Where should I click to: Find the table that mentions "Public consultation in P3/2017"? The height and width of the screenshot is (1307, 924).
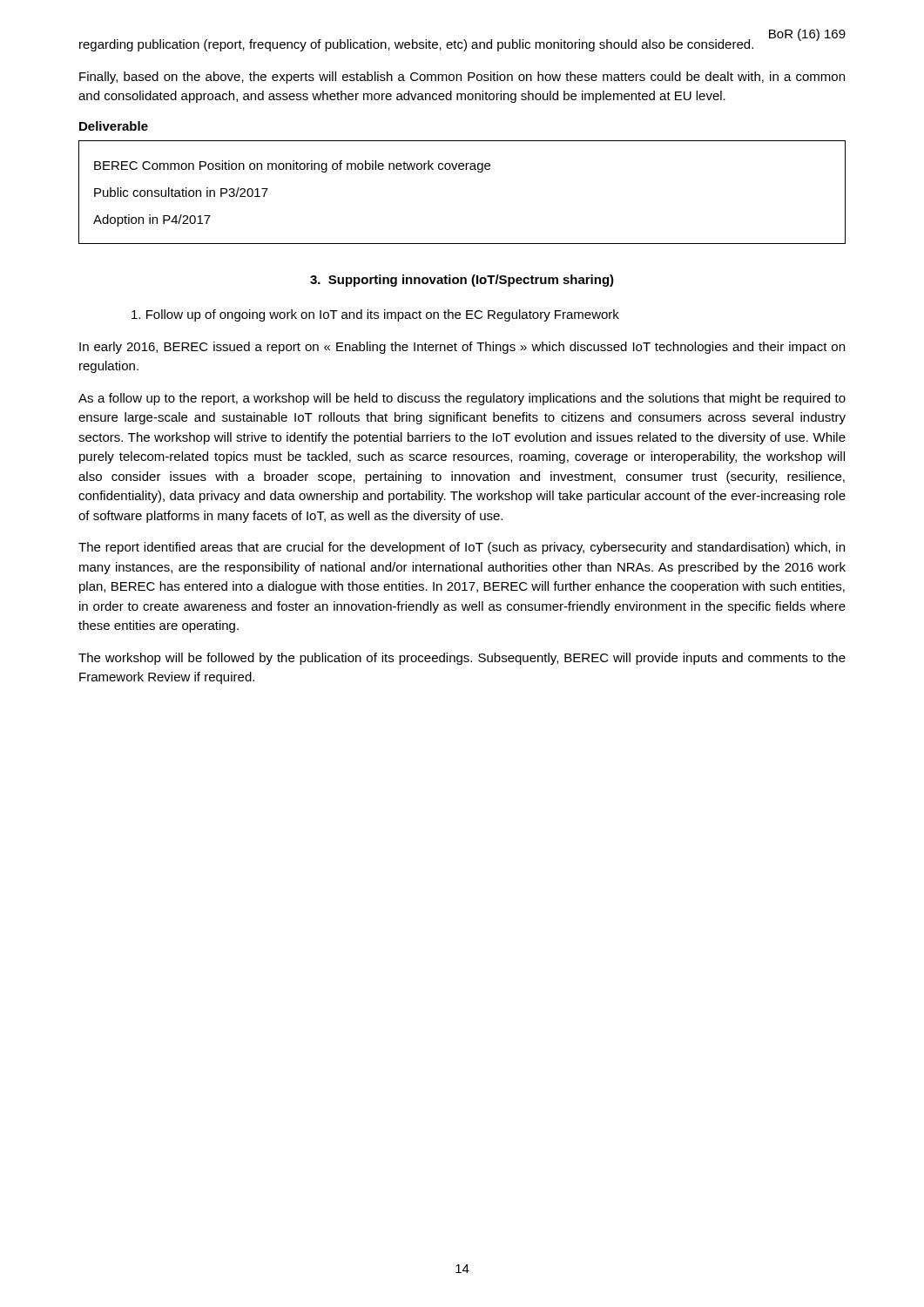tap(462, 192)
